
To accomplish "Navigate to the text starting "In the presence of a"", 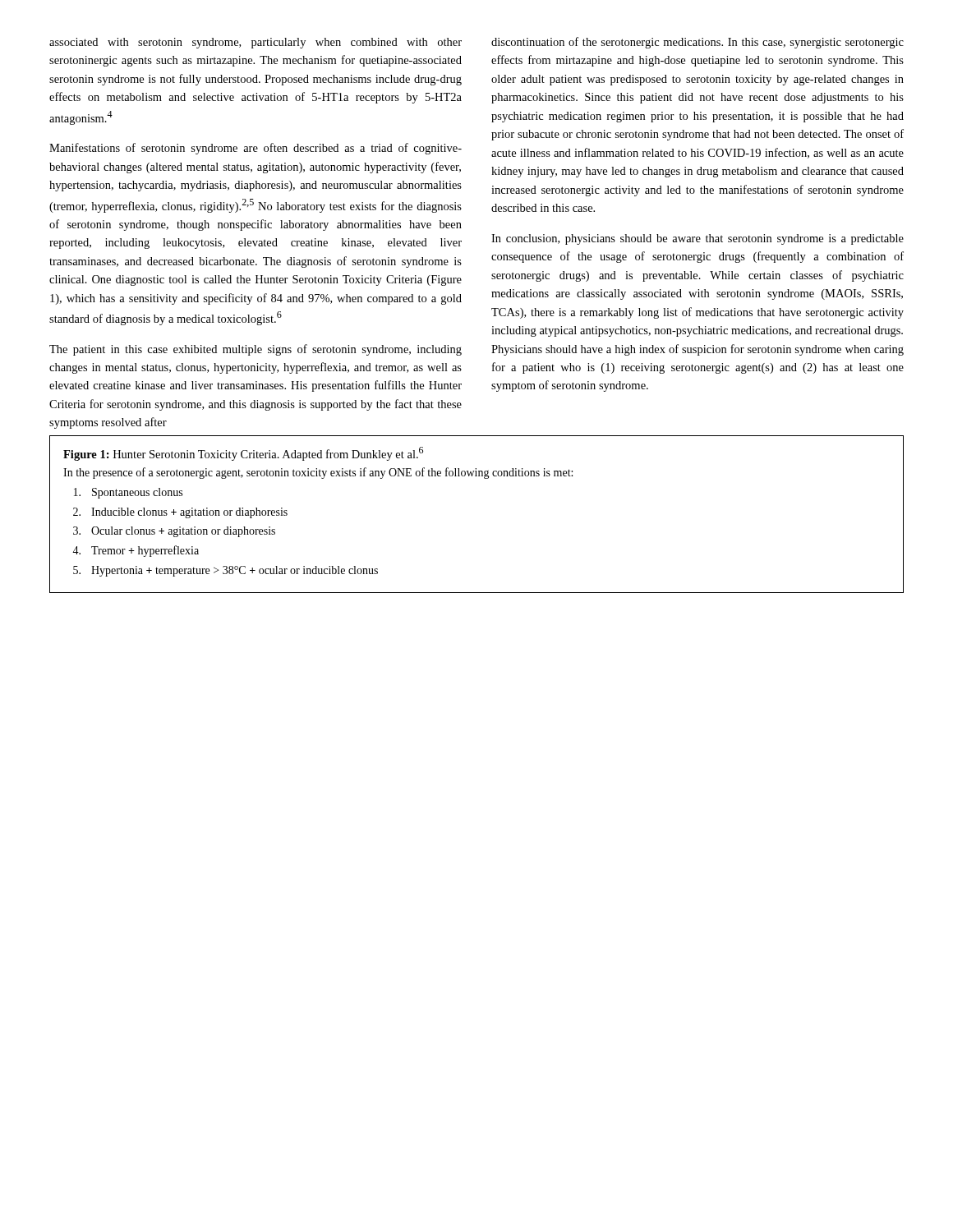I will (319, 473).
